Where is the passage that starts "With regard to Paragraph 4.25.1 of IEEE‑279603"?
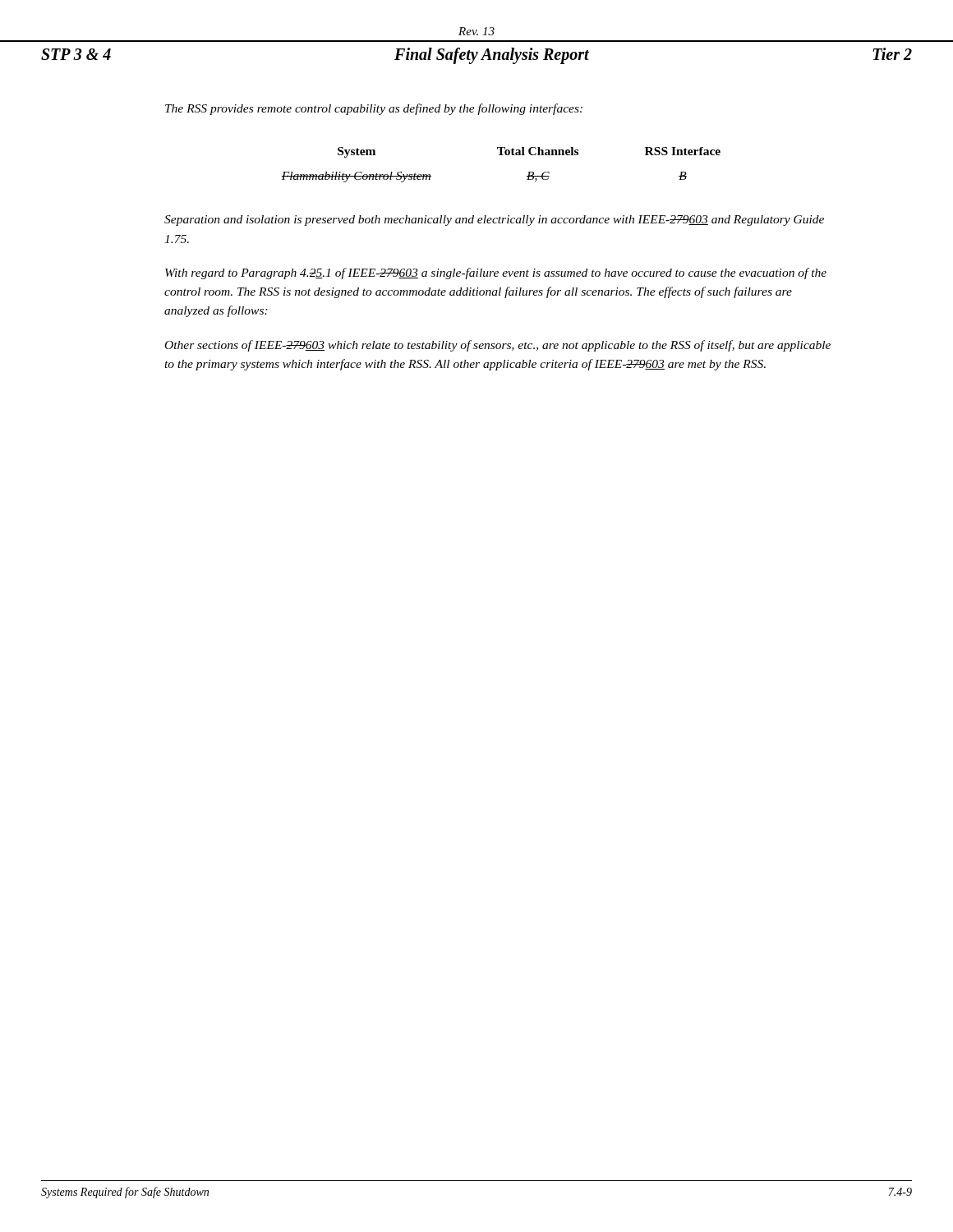This screenshot has width=953, height=1232. coord(495,291)
